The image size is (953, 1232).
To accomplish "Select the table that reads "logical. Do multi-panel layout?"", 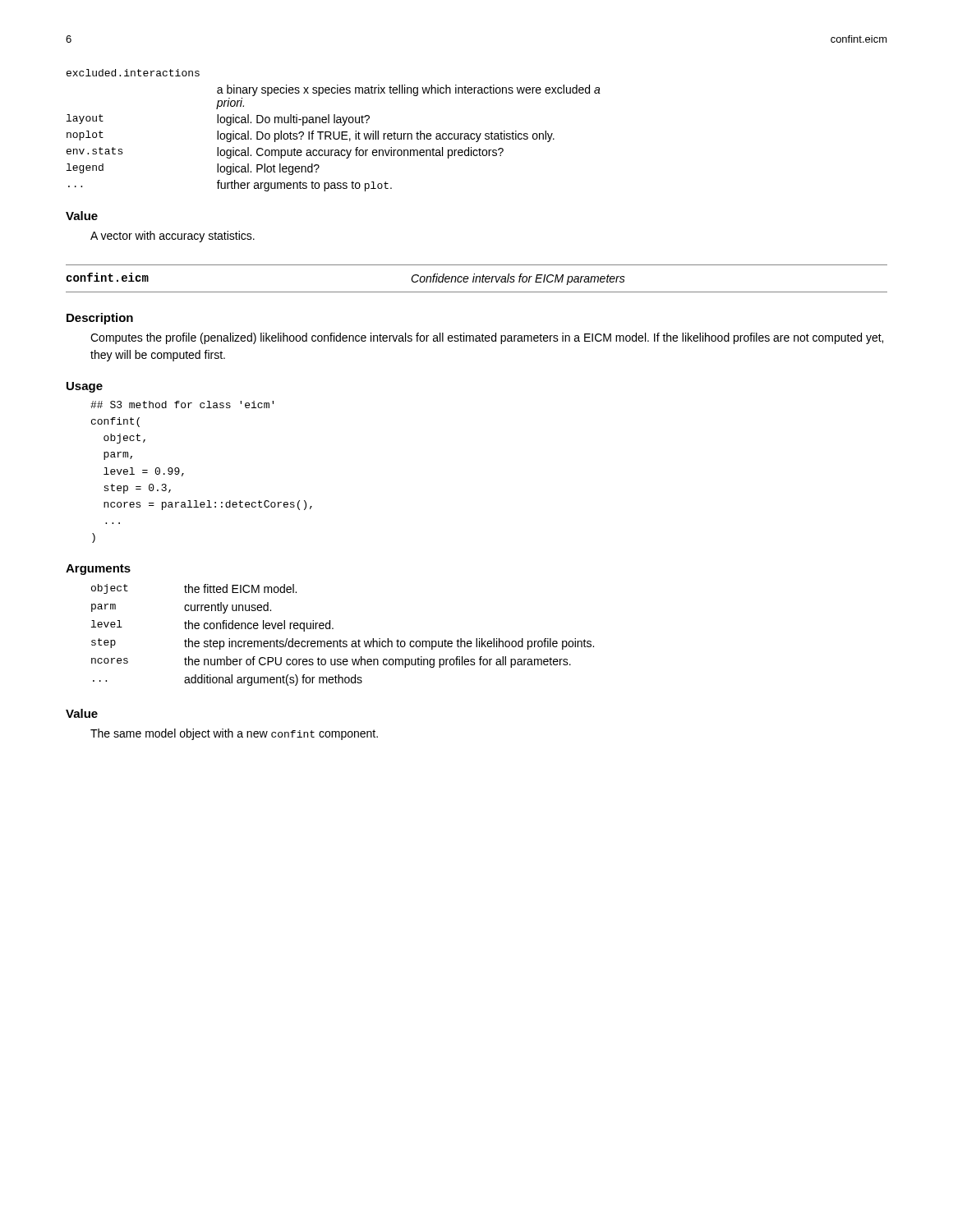I will pos(476,130).
